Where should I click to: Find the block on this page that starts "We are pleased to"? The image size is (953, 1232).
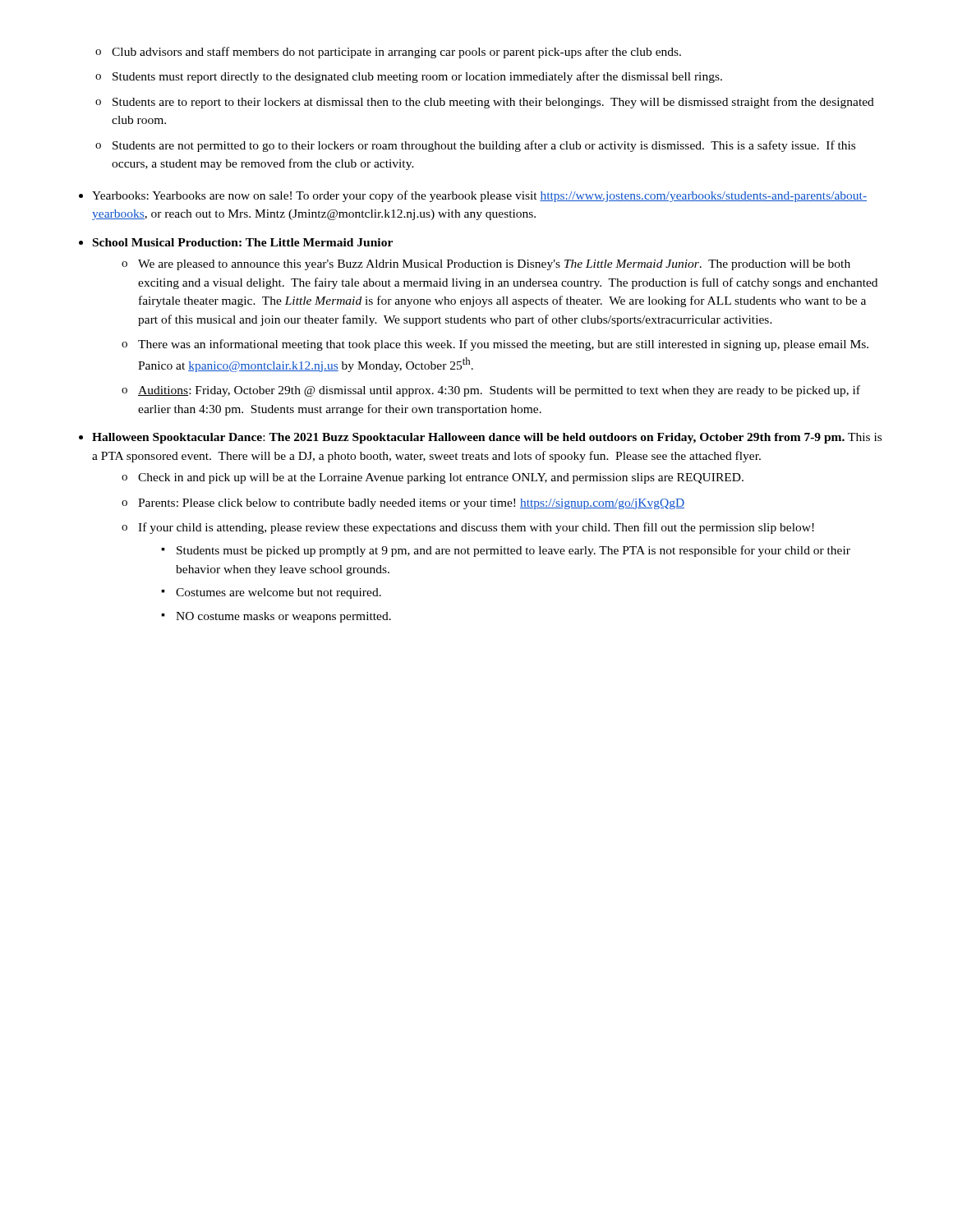pos(508,291)
